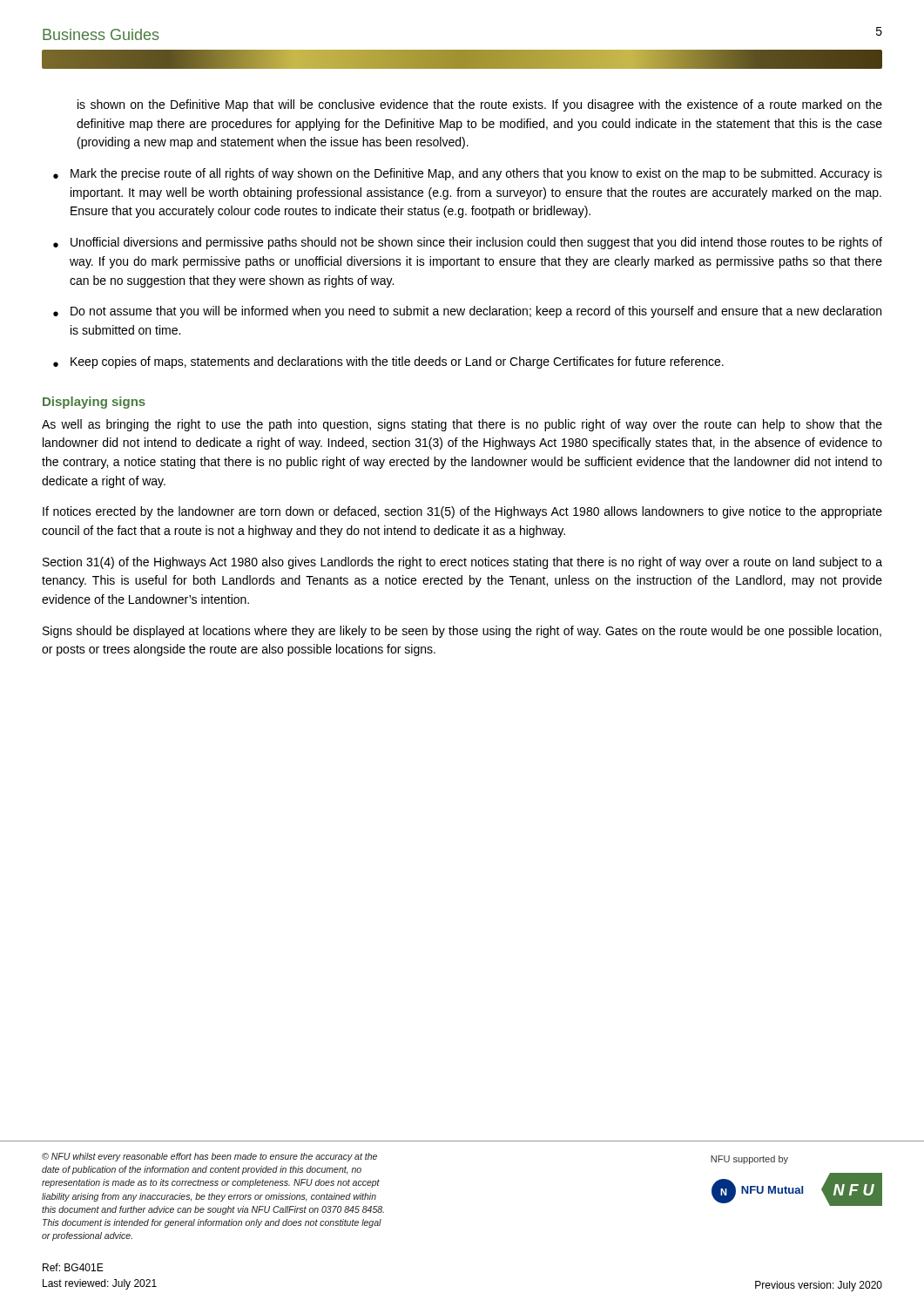Find the passage starting "• Keep copies of maps, statements and"

[x=462, y=364]
